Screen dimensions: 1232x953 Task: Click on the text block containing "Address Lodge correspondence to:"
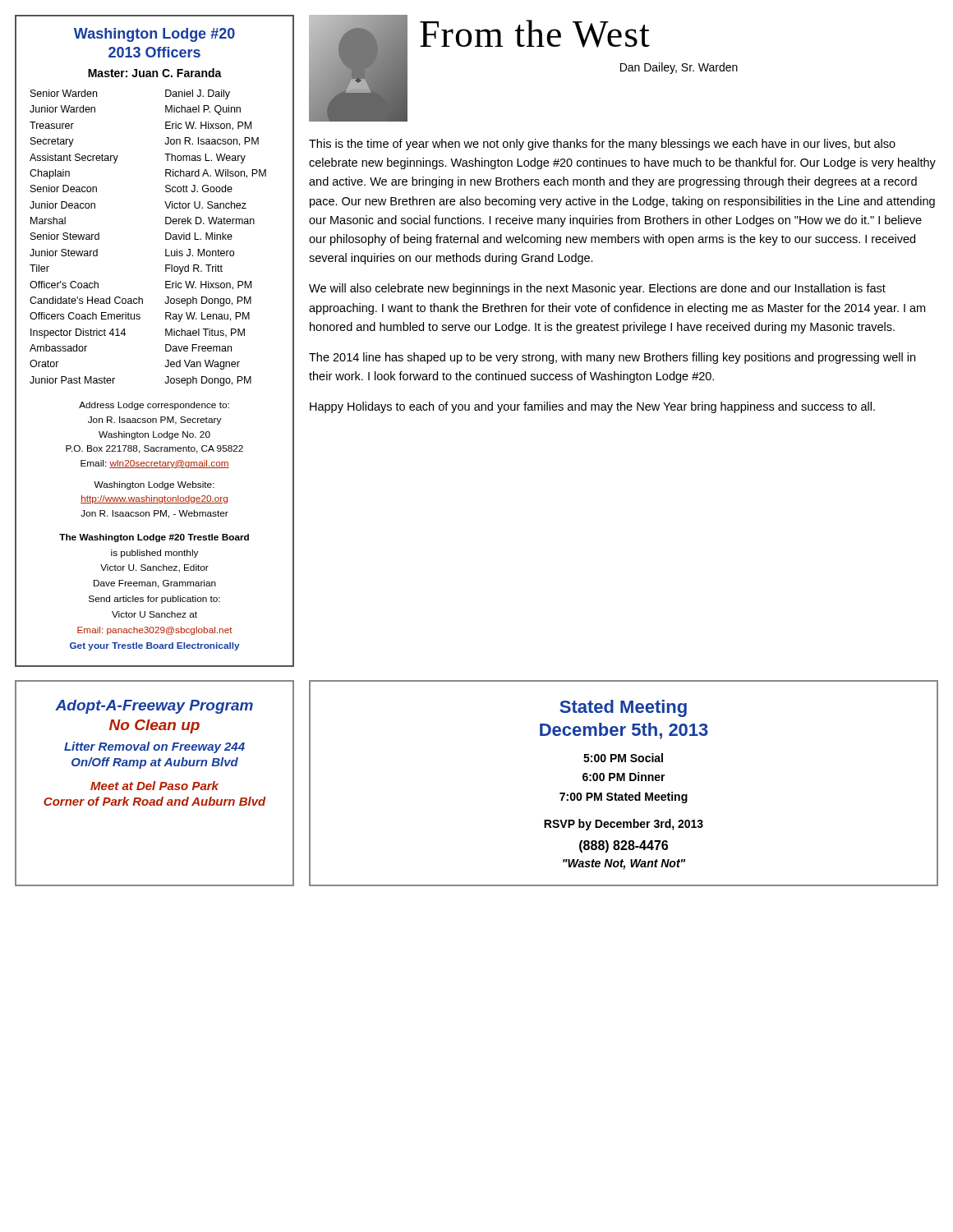click(154, 434)
